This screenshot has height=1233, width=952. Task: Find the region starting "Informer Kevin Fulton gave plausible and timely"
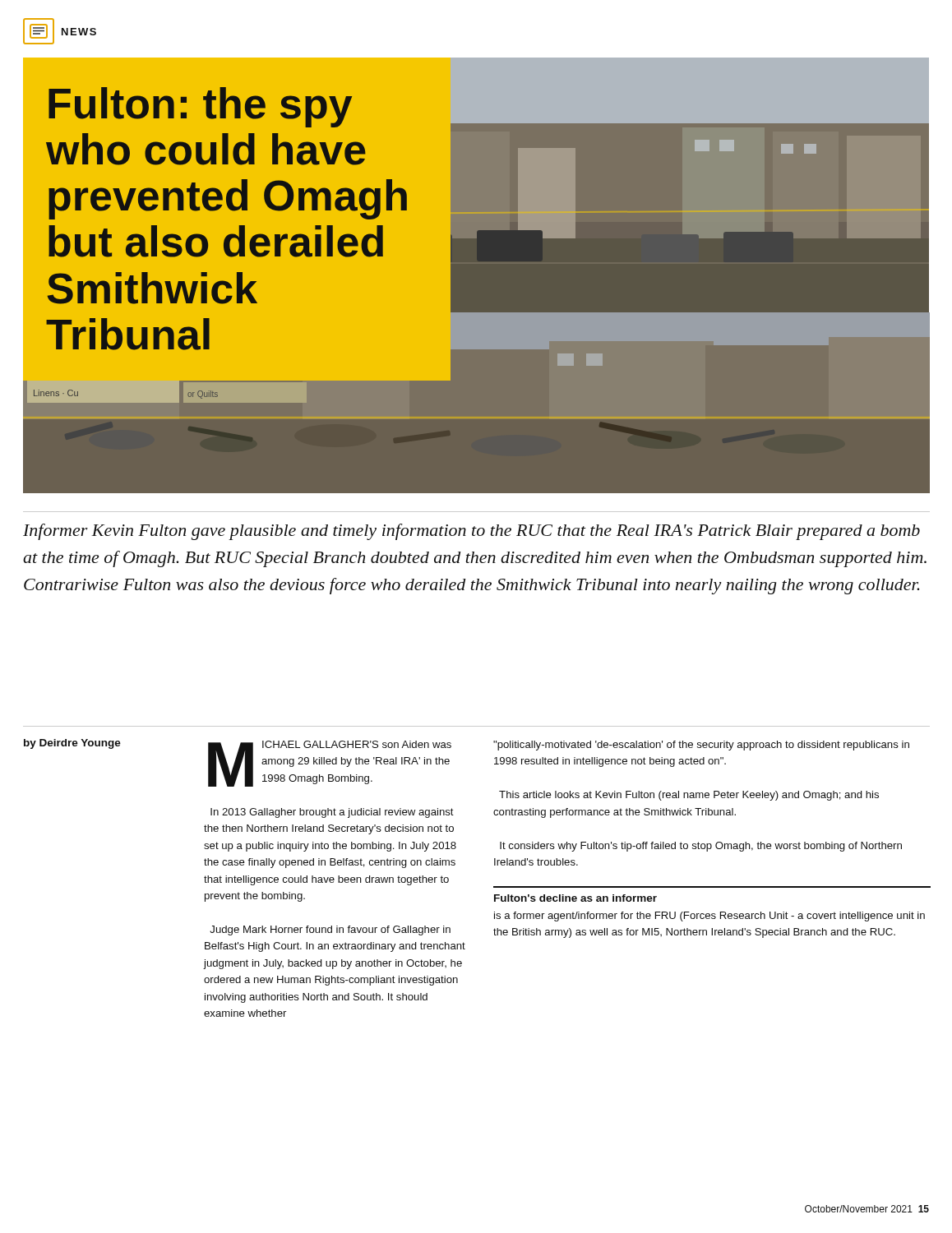(x=476, y=557)
